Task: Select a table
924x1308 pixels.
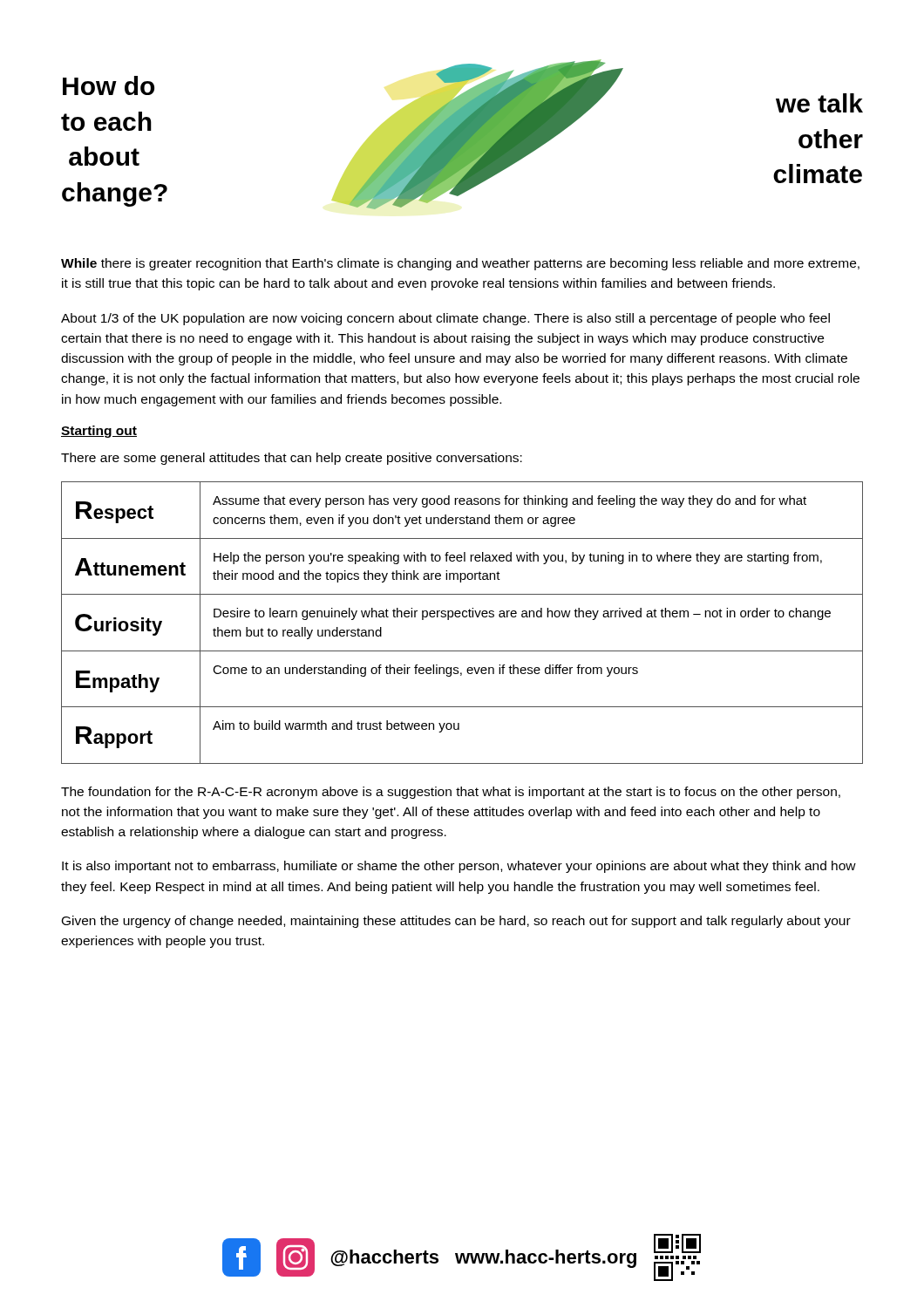Action: (462, 622)
